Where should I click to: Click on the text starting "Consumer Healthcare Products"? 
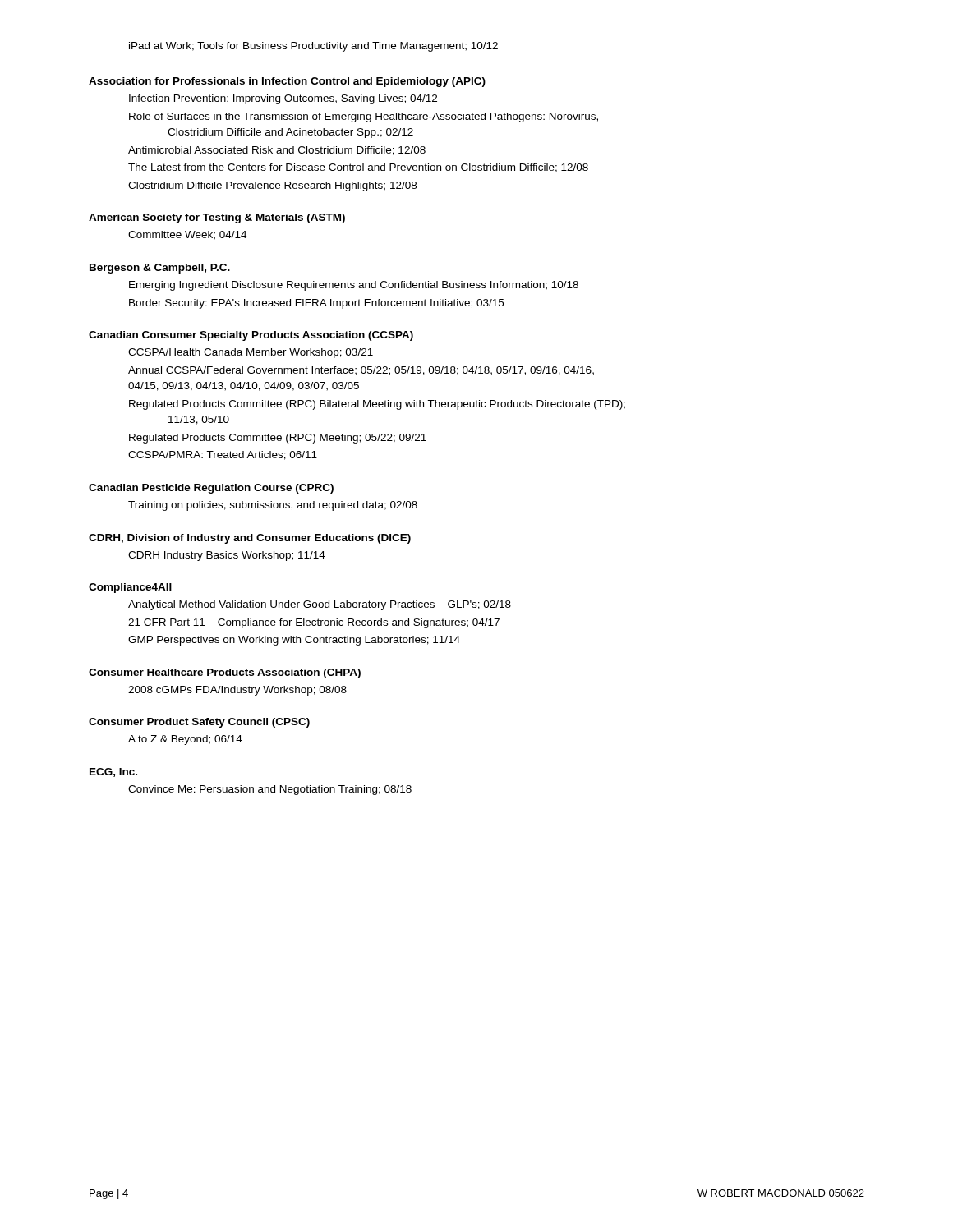[225, 672]
